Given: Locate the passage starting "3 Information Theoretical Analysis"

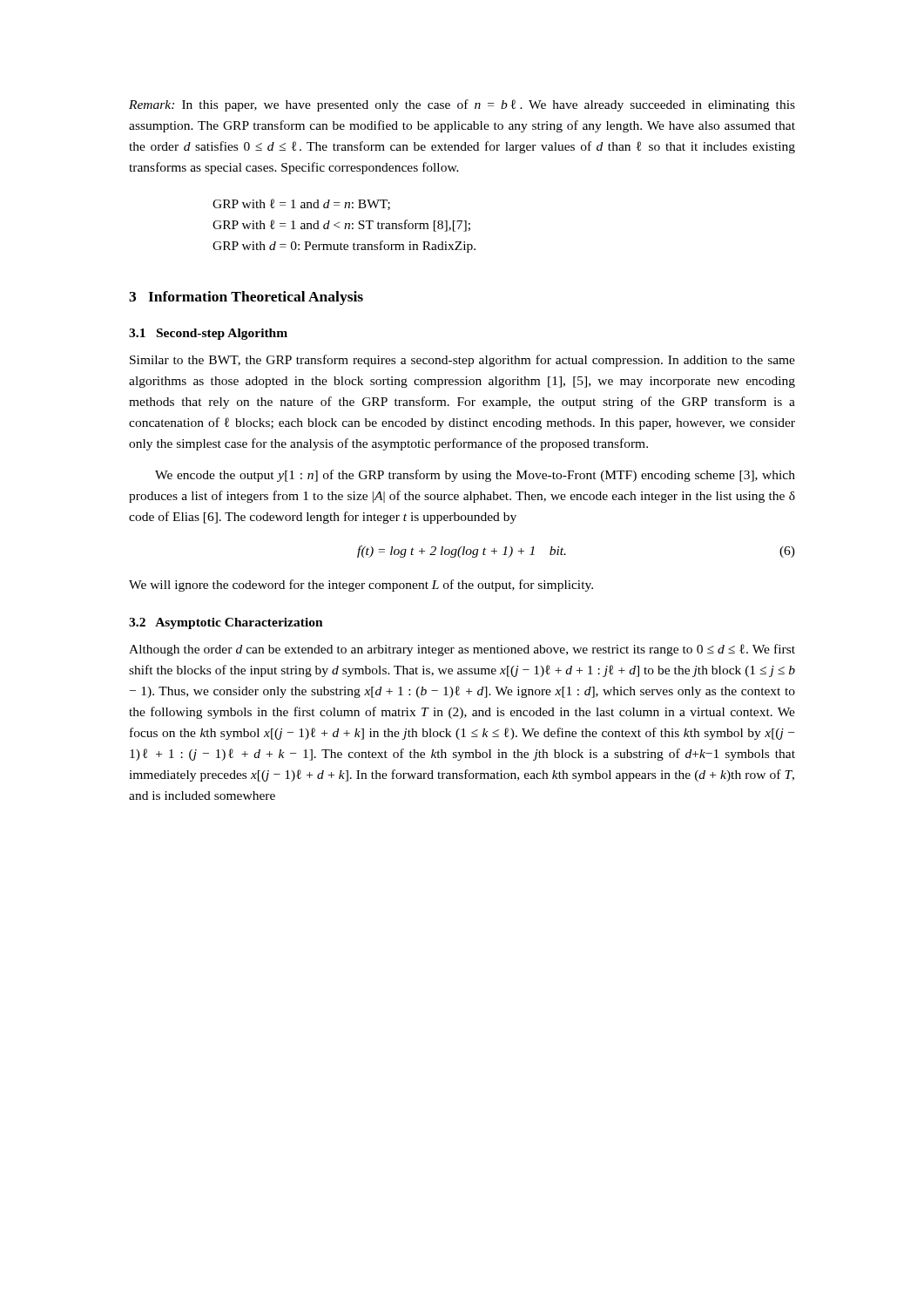Looking at the screenshot, I should click(246, 296).
